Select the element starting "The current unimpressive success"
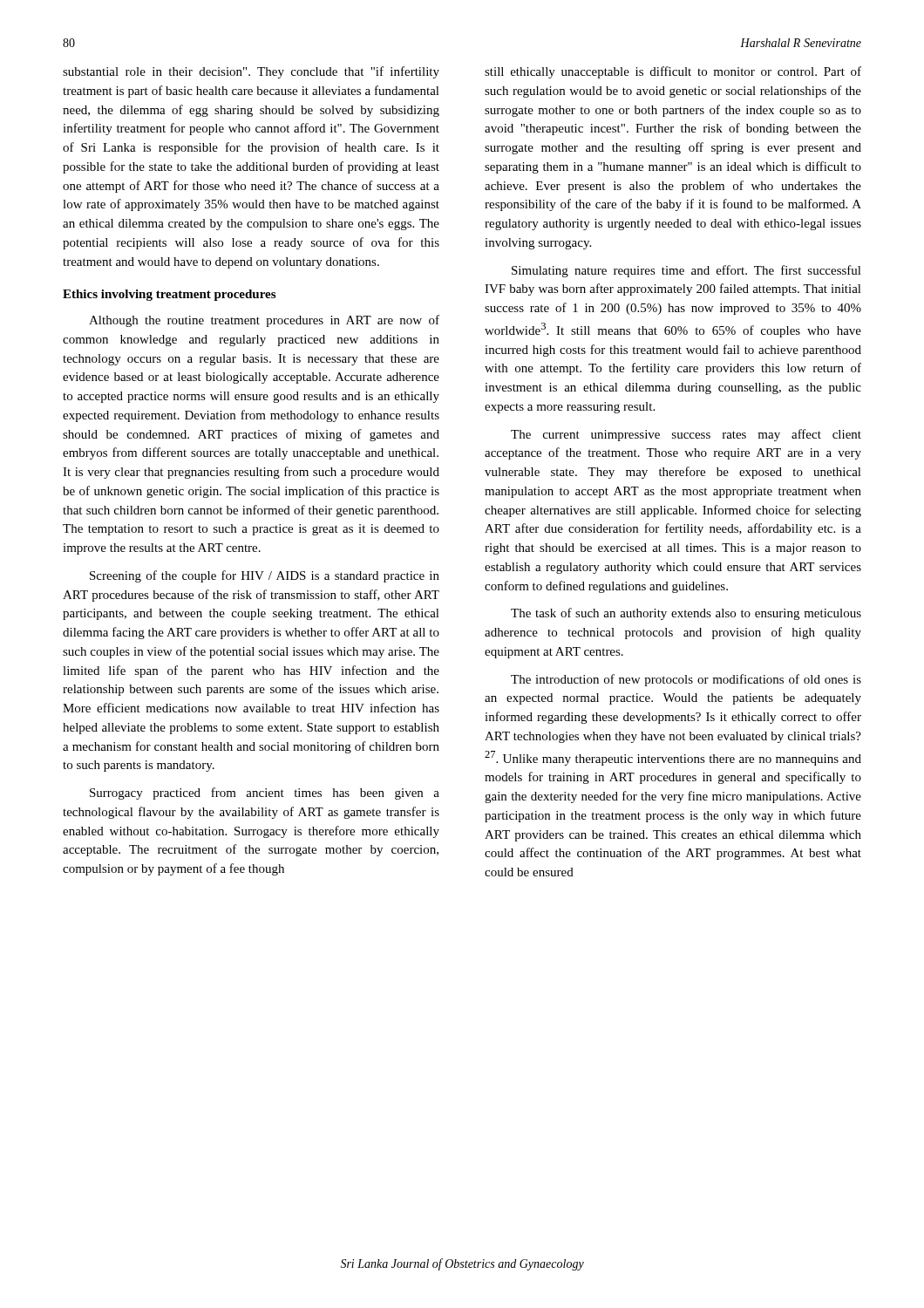 click(673, 510)
